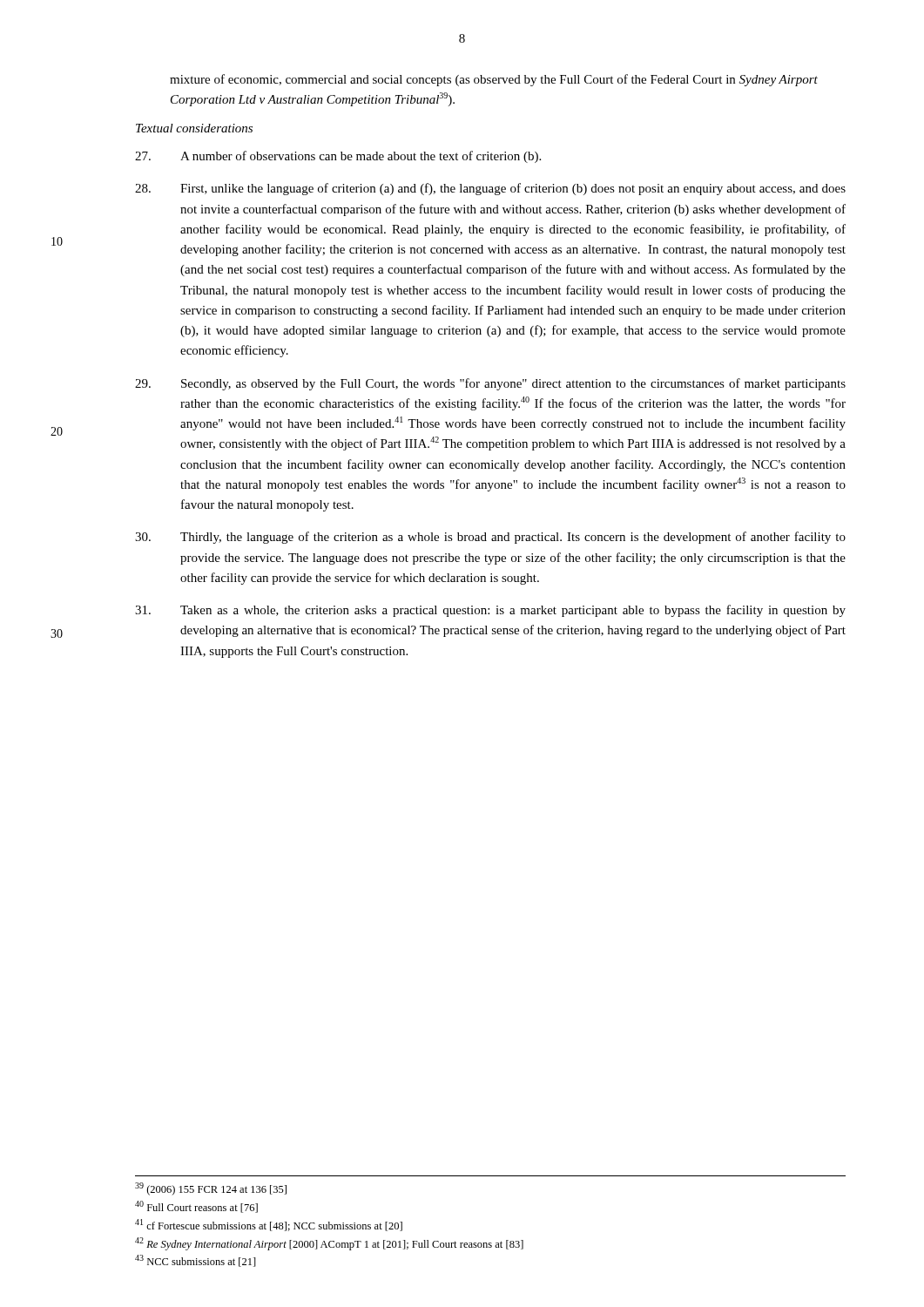924x1307 pixels.
Task: Select the list item with the text "31. Taken as a whole, the"
Action: (x=490, y=631)
